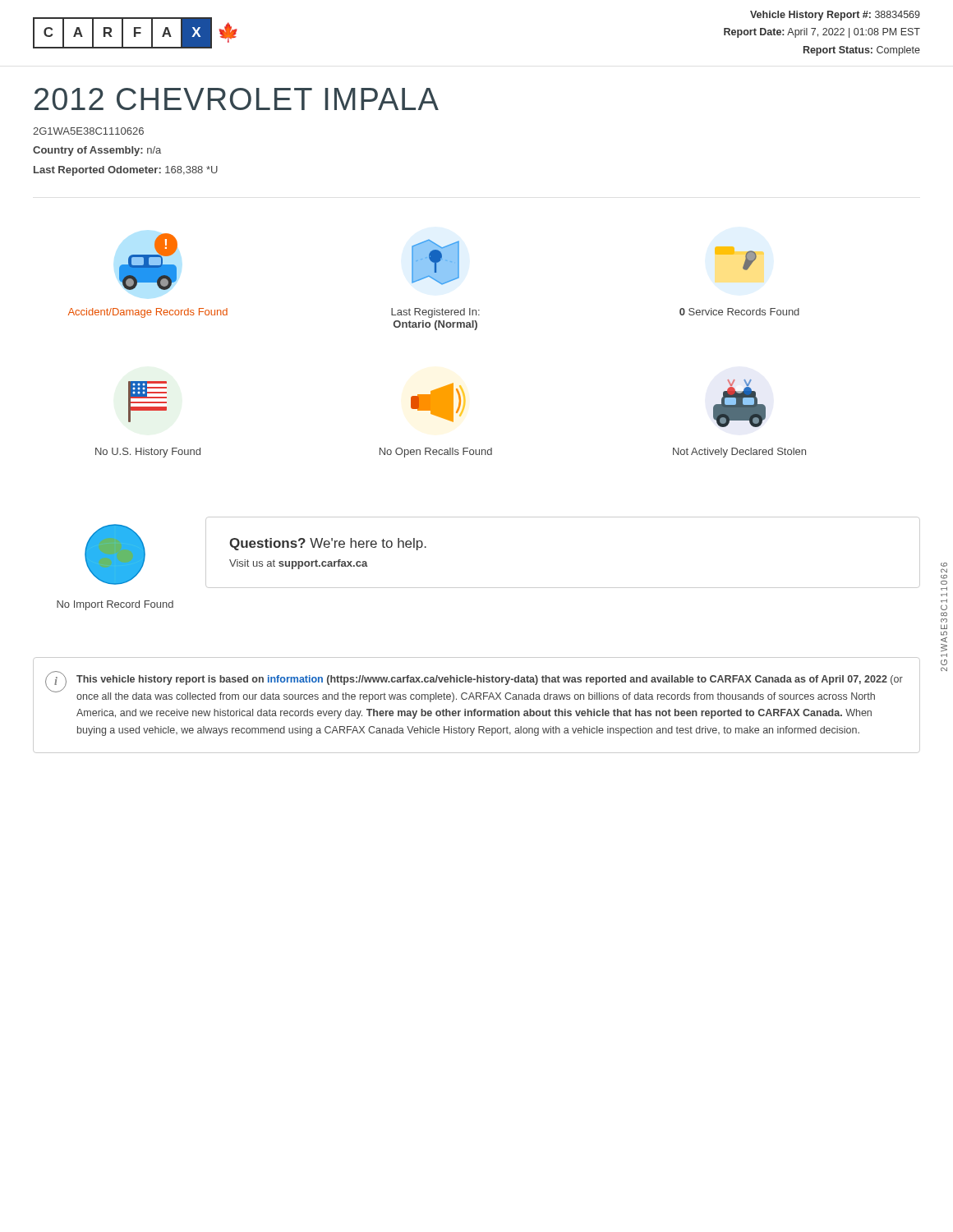
Task: Find the text block that reads "2G1WA5E38C1110626 Country of Assembly:"
Action: coord(88,131)
